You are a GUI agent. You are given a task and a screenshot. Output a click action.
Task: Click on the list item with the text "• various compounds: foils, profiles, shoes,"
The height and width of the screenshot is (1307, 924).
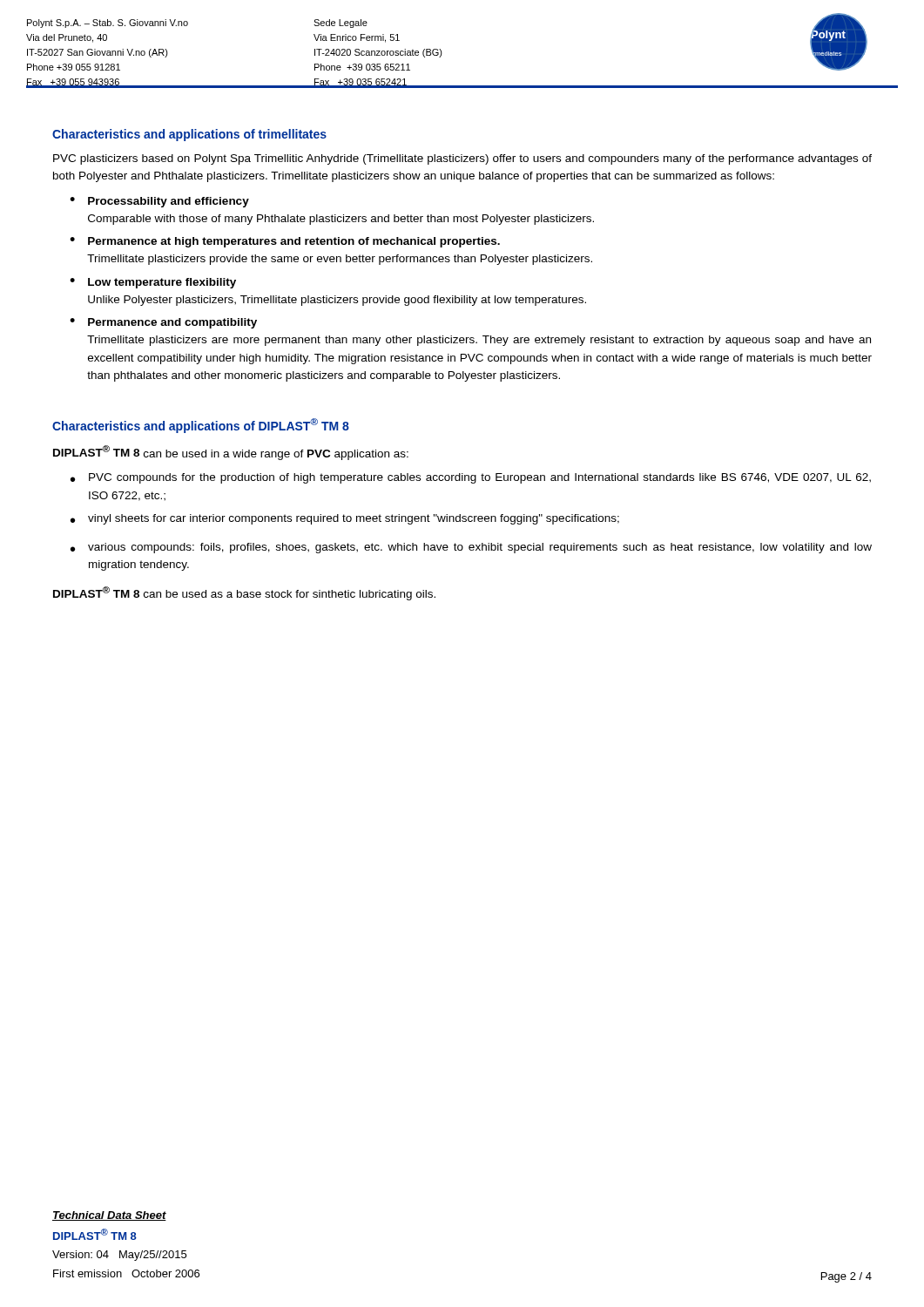(471, 556)
